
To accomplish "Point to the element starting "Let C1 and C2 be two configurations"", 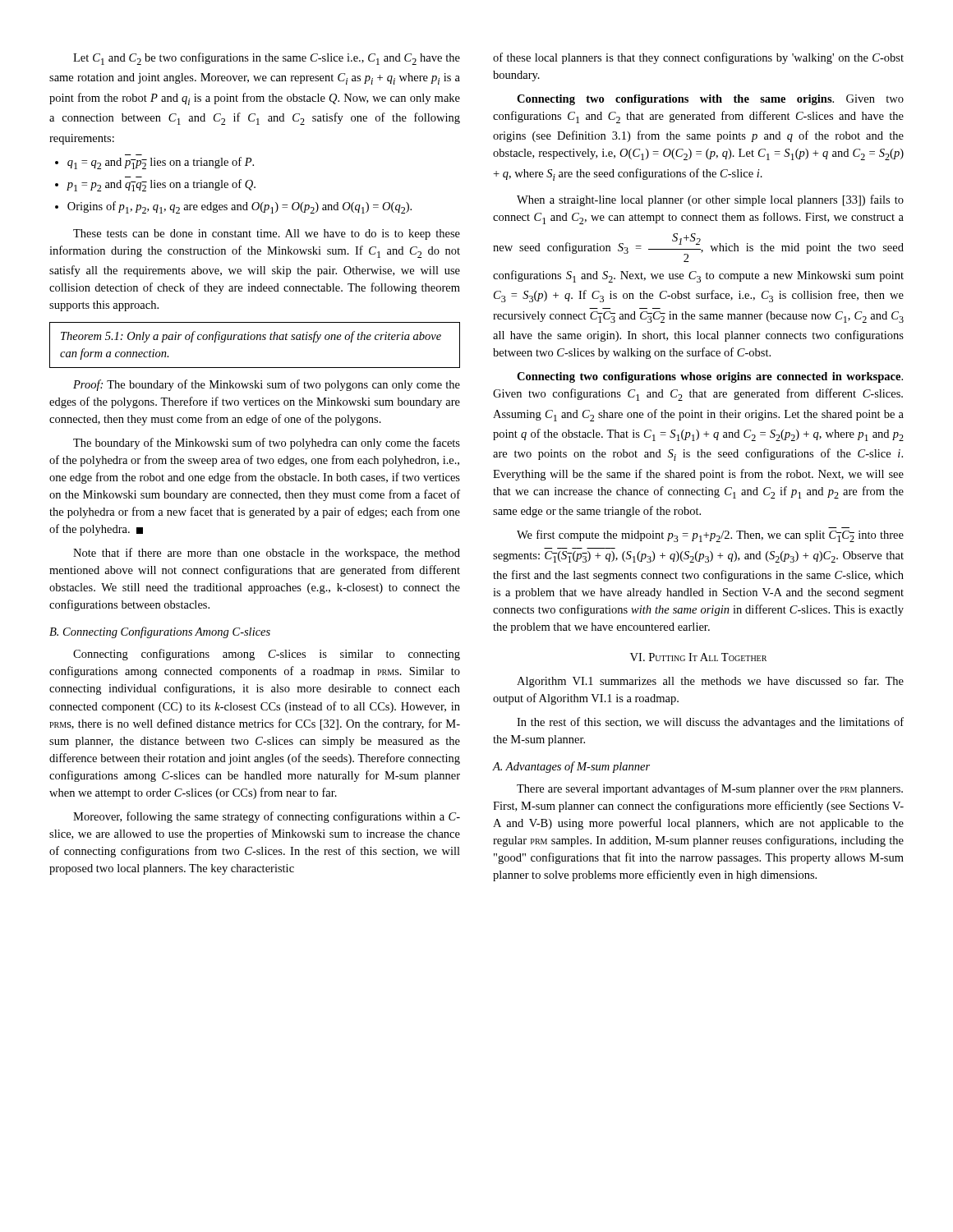I will [255, 98].
